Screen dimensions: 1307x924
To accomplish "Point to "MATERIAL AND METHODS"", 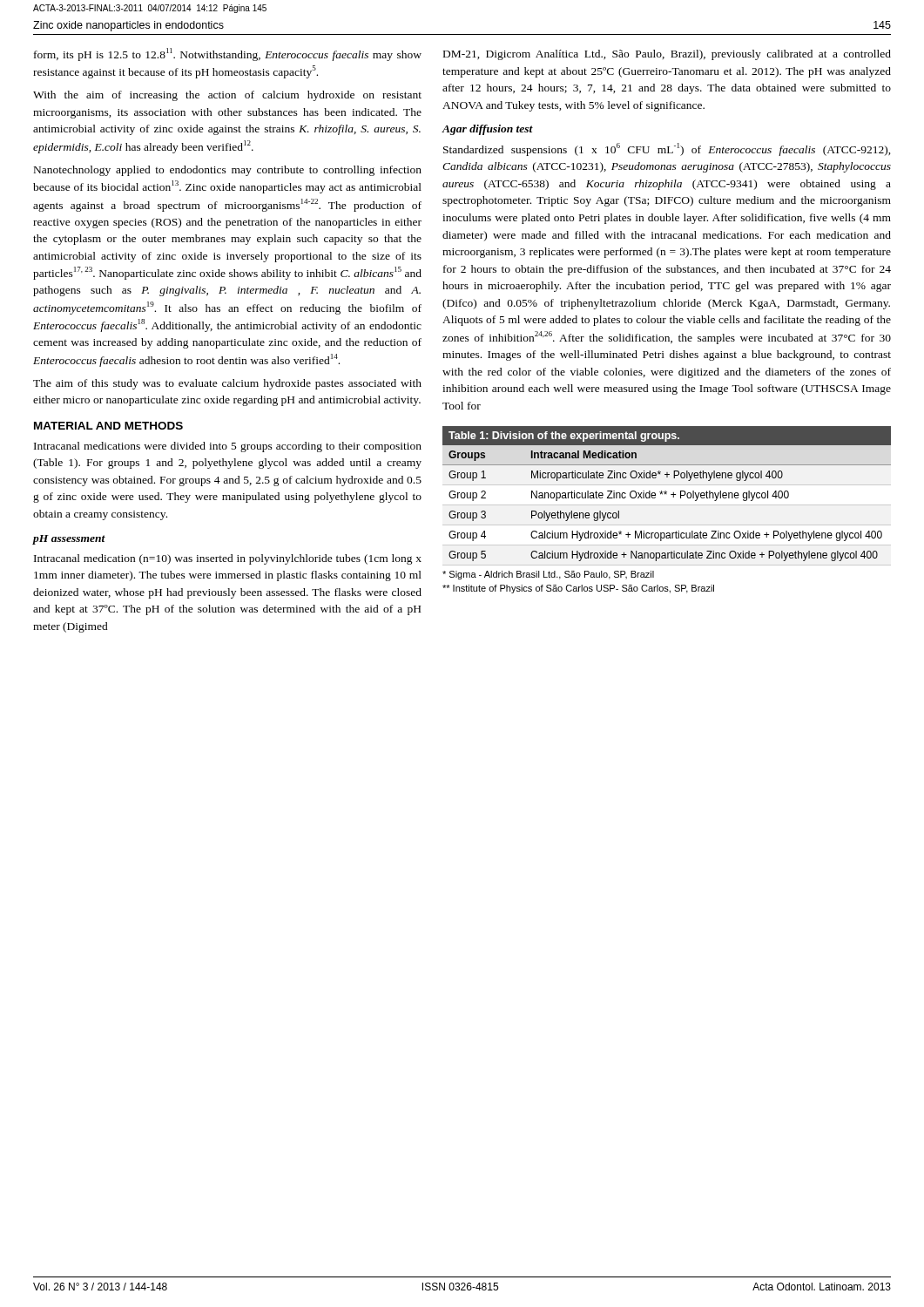I will pos(108,425).
